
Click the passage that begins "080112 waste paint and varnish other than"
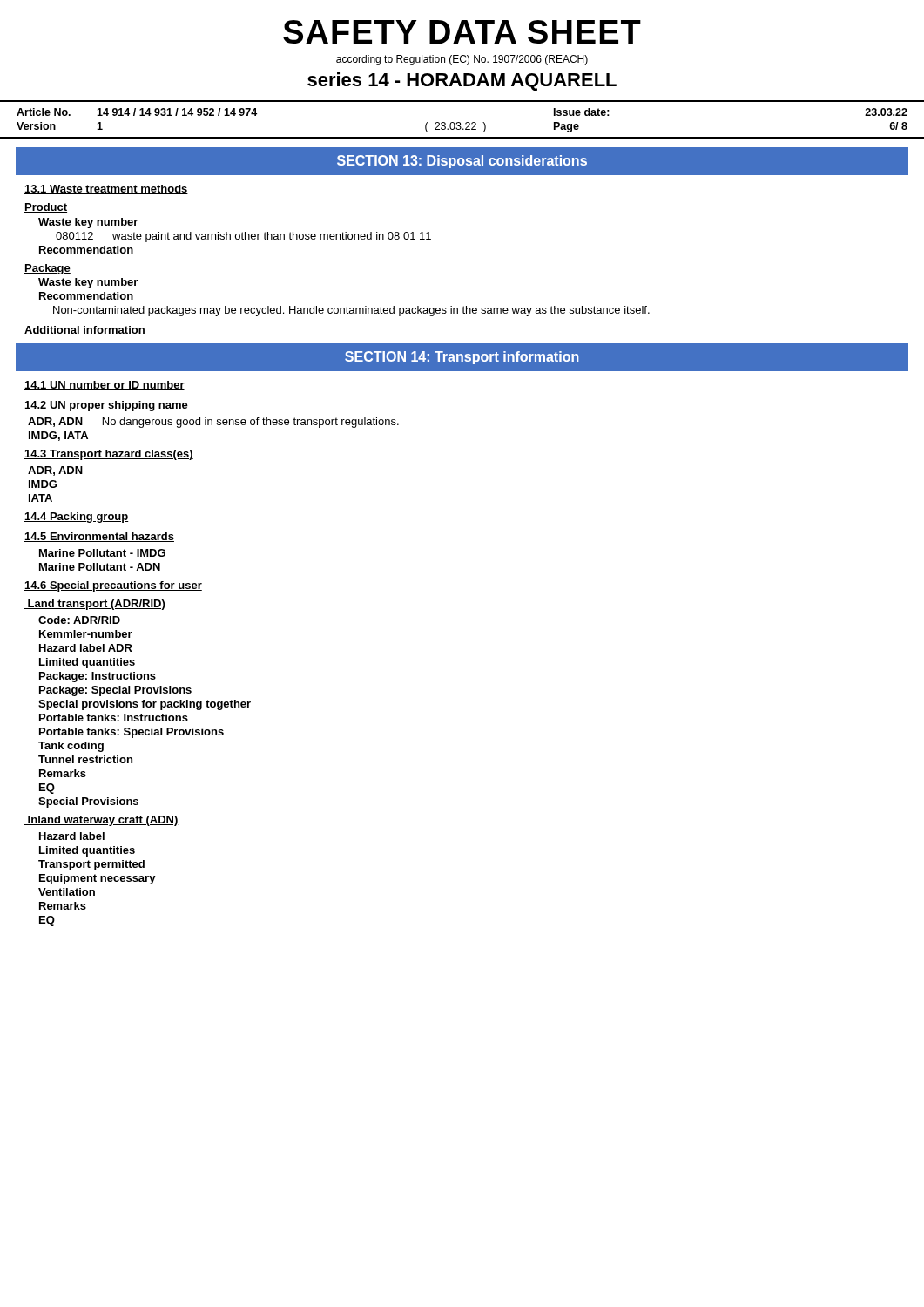point(244,236)
